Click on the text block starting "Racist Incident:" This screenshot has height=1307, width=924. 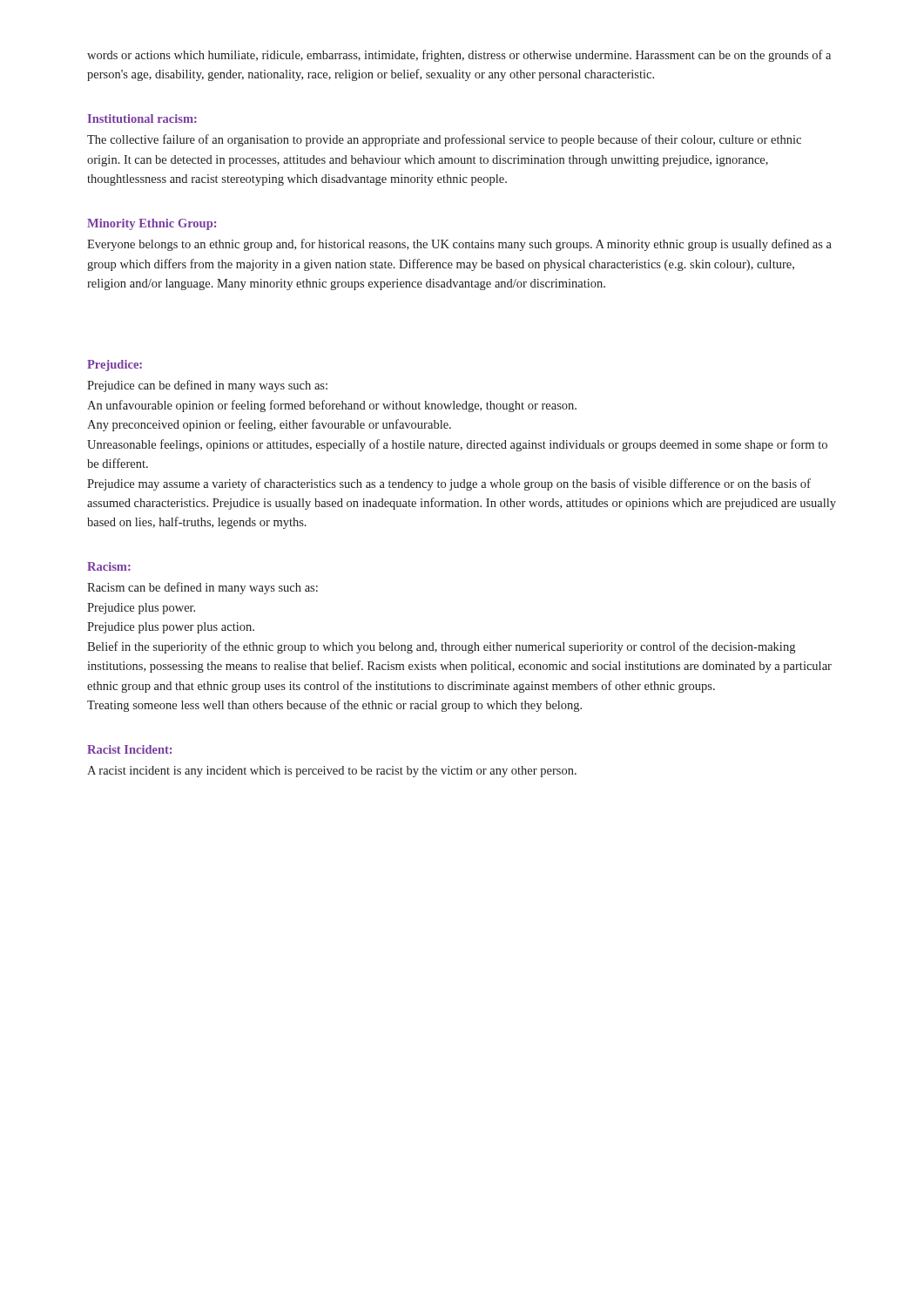130,749
